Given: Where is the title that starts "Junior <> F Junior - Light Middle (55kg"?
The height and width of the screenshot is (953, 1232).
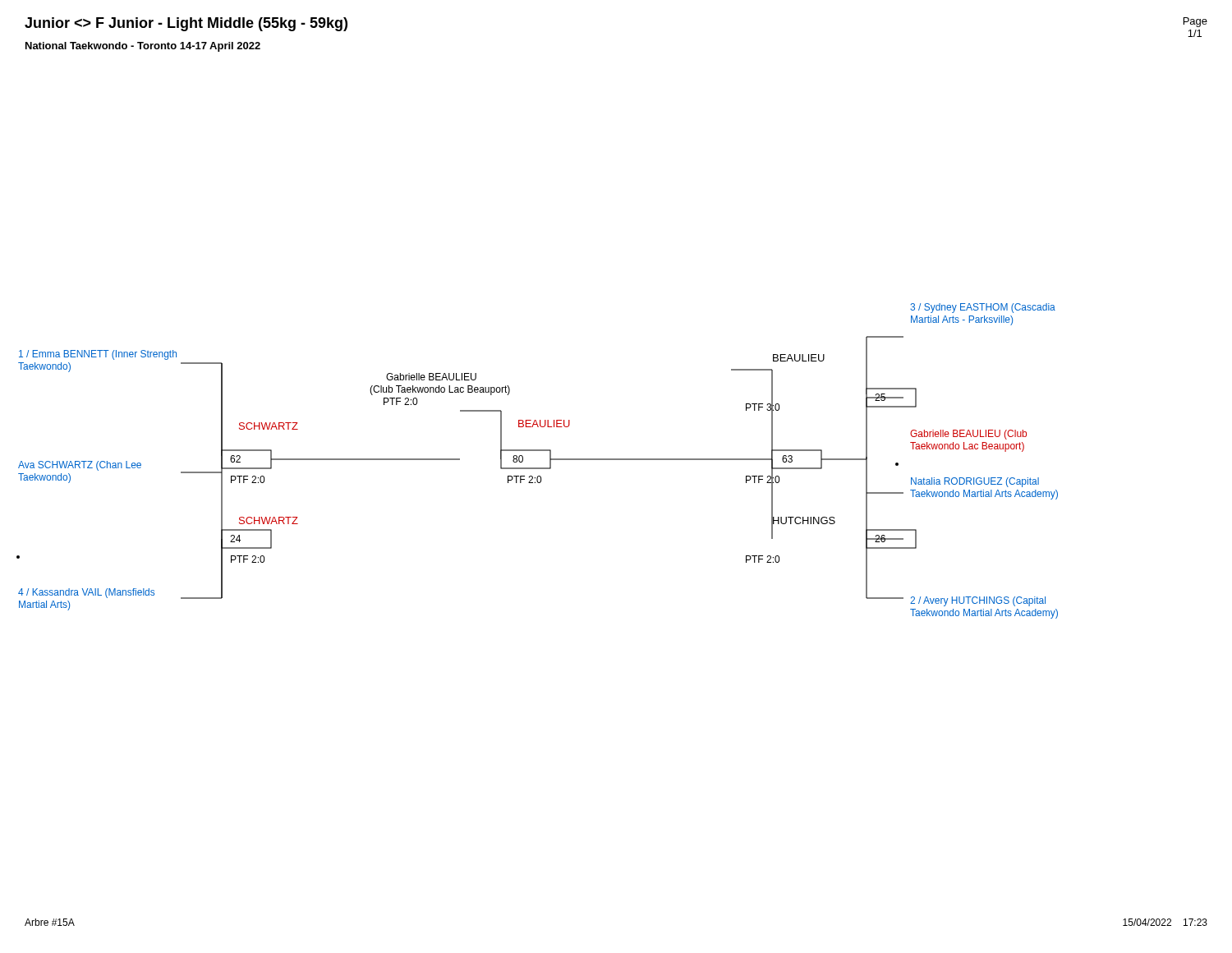Looking at the screenshot, I should (x=186, y=23).
